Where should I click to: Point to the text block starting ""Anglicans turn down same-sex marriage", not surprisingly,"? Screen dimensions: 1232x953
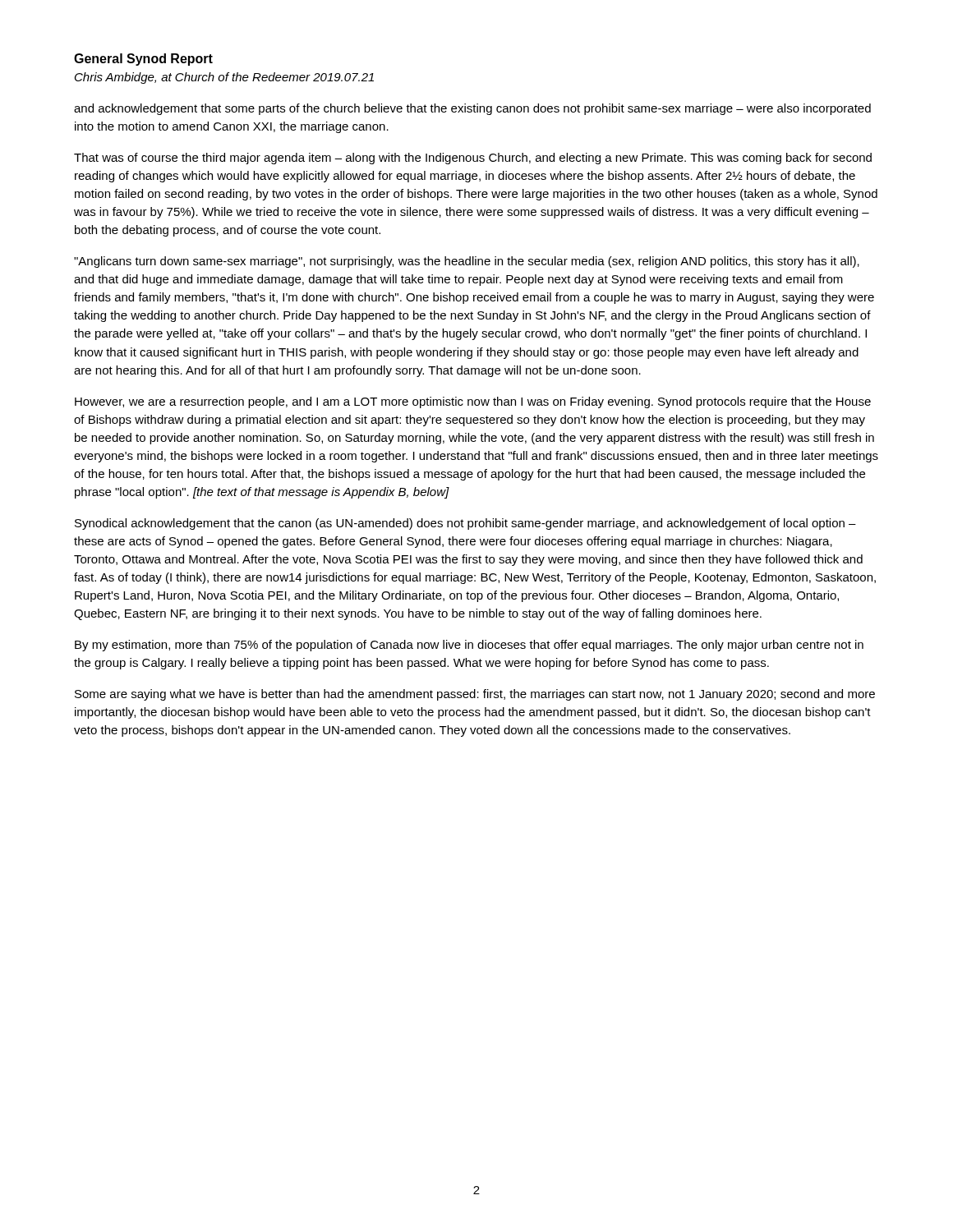(474, 315)
